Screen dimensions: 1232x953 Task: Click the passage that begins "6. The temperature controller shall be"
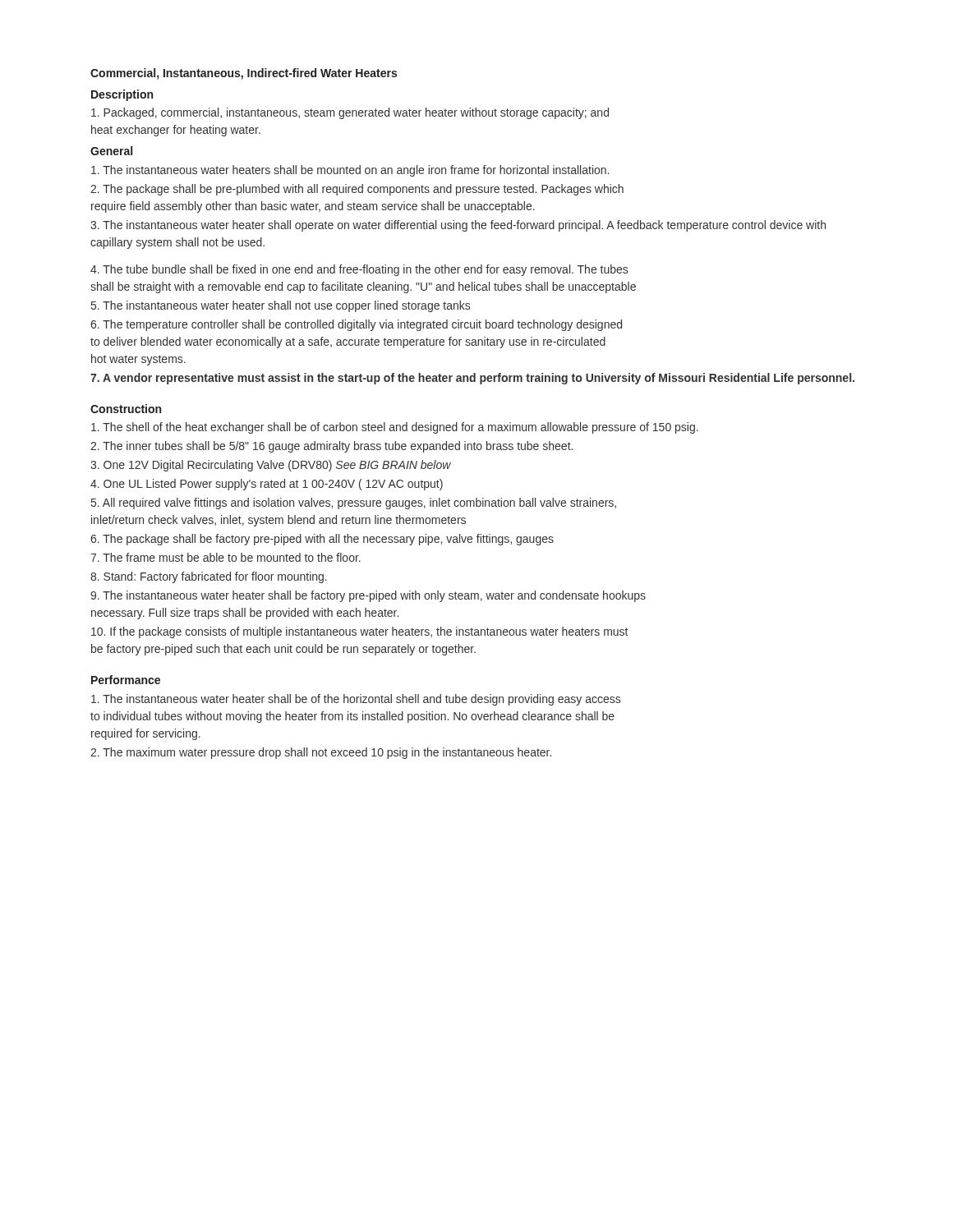coord(357,342)
